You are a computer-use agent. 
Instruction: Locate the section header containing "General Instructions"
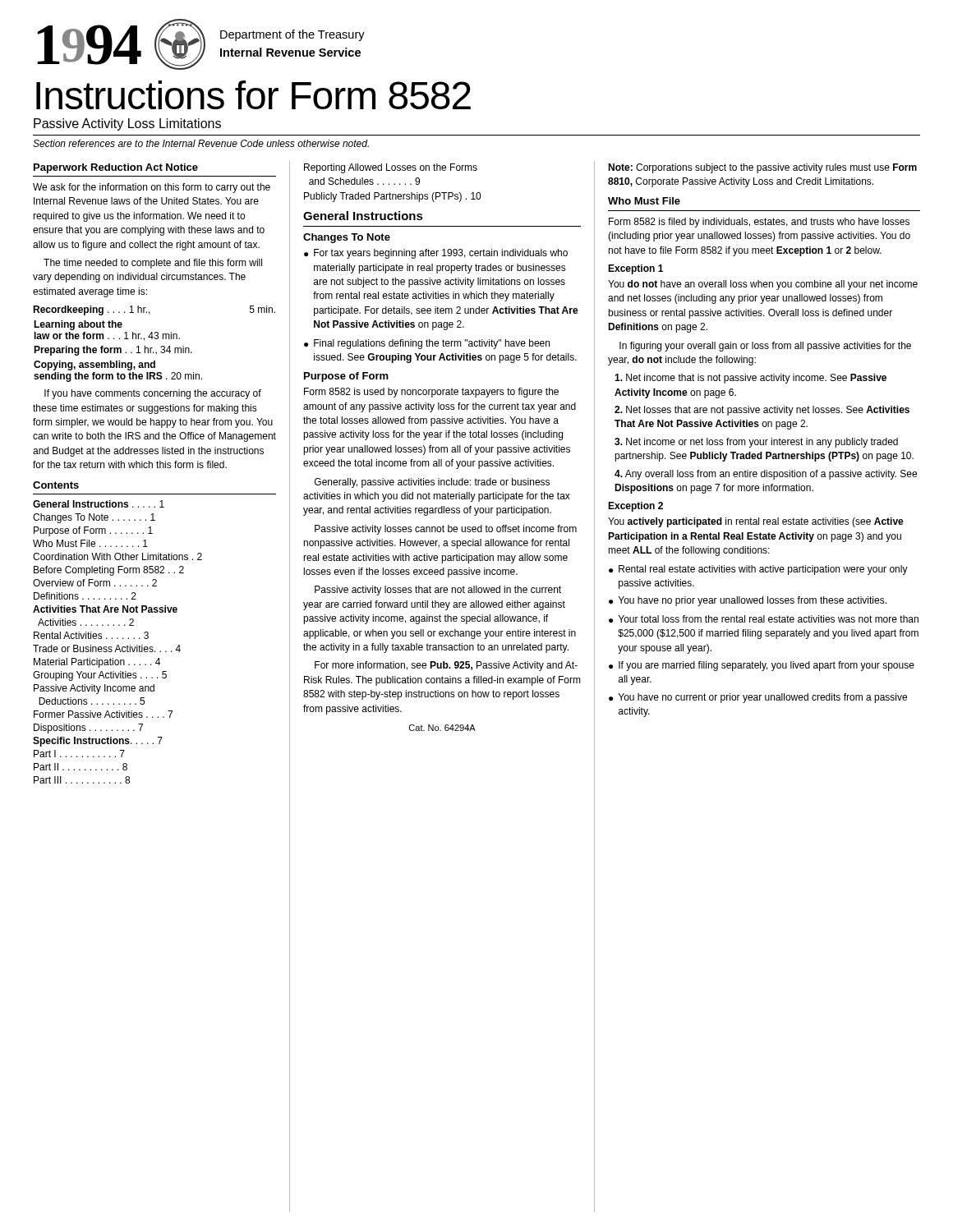click(x=363, y=216)
